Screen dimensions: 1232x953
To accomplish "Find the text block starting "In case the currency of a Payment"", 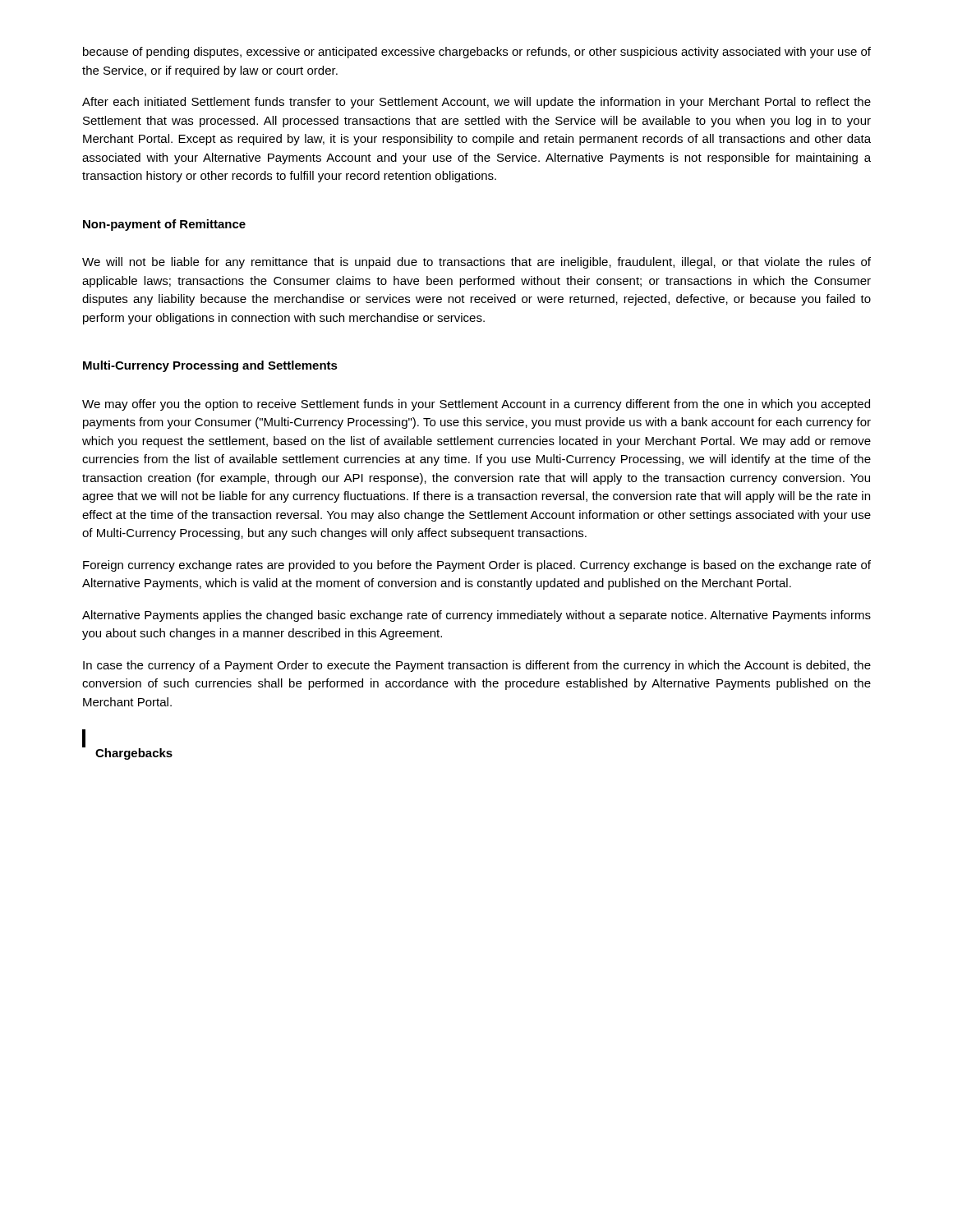I will (476, 683).
